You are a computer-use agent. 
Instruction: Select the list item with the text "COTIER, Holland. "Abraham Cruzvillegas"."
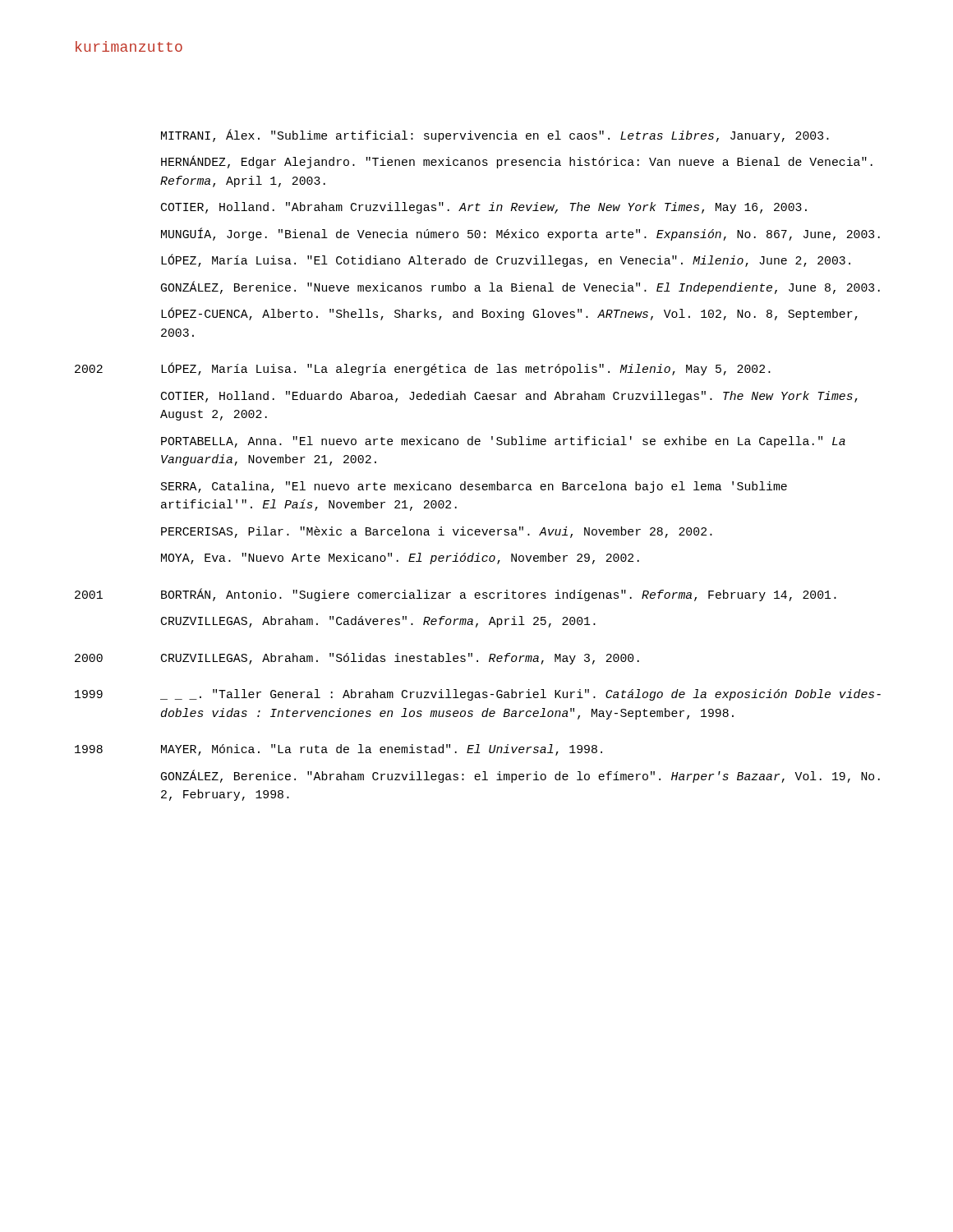click(524, 208)
